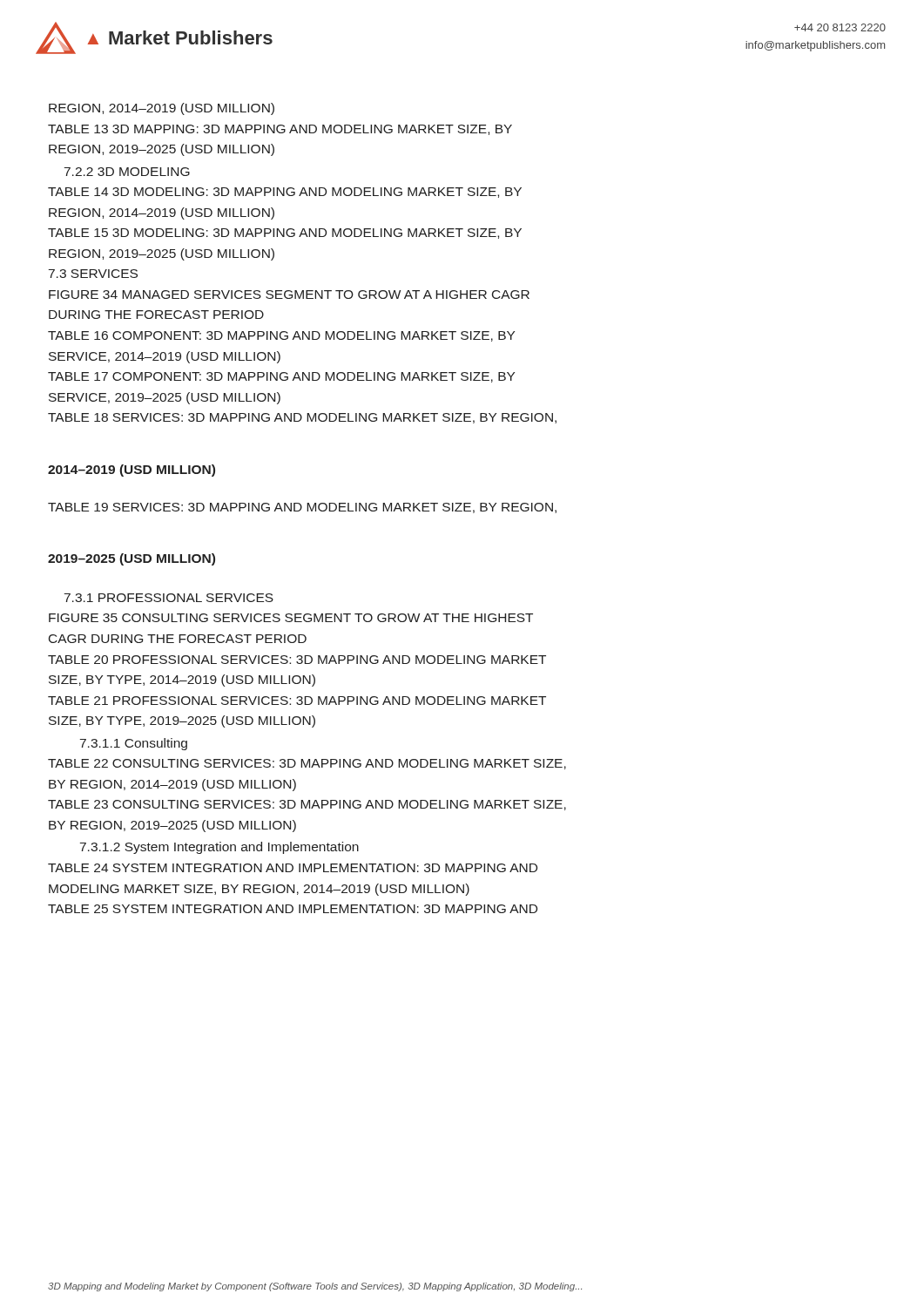The image size is (924, 1307).
Task: Find the text block containing "TABLE 17 COMPONENT: 3D MAPPING AND"
Action: (282, 386)
